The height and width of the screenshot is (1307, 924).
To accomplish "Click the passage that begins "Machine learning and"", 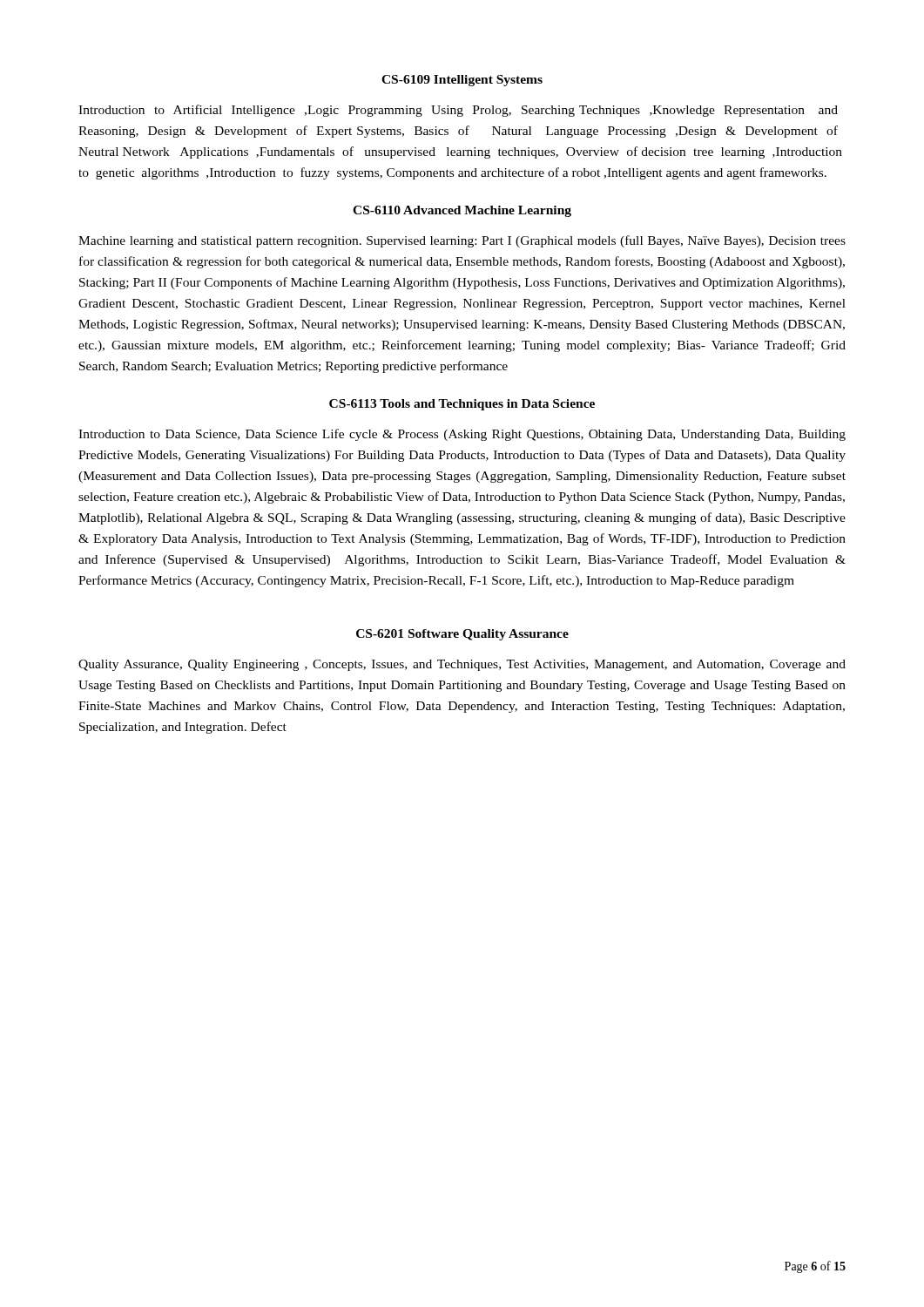I will click(462, 303).
